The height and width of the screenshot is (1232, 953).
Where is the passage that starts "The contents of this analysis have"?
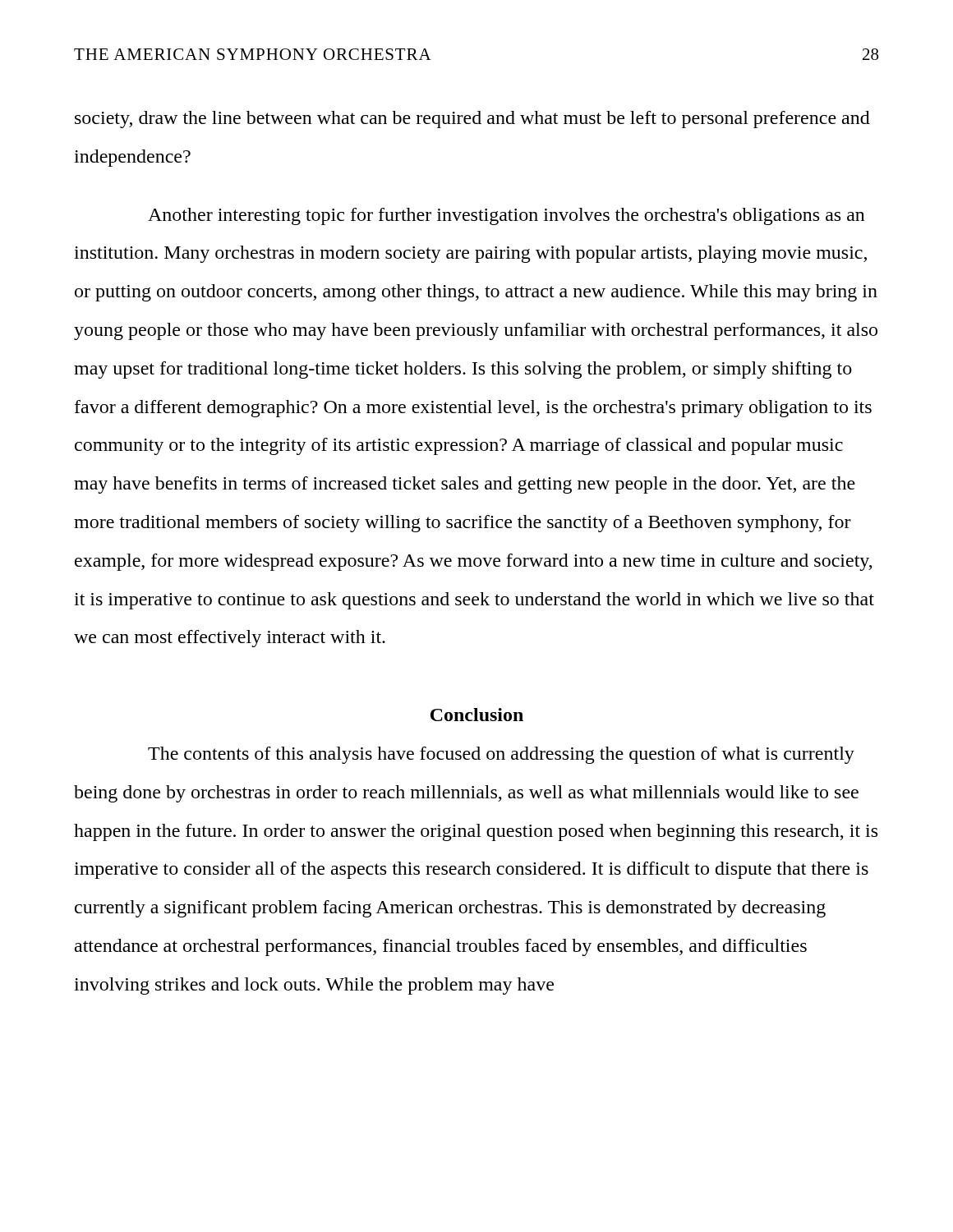pyautogui.click(x=476, y=868)
